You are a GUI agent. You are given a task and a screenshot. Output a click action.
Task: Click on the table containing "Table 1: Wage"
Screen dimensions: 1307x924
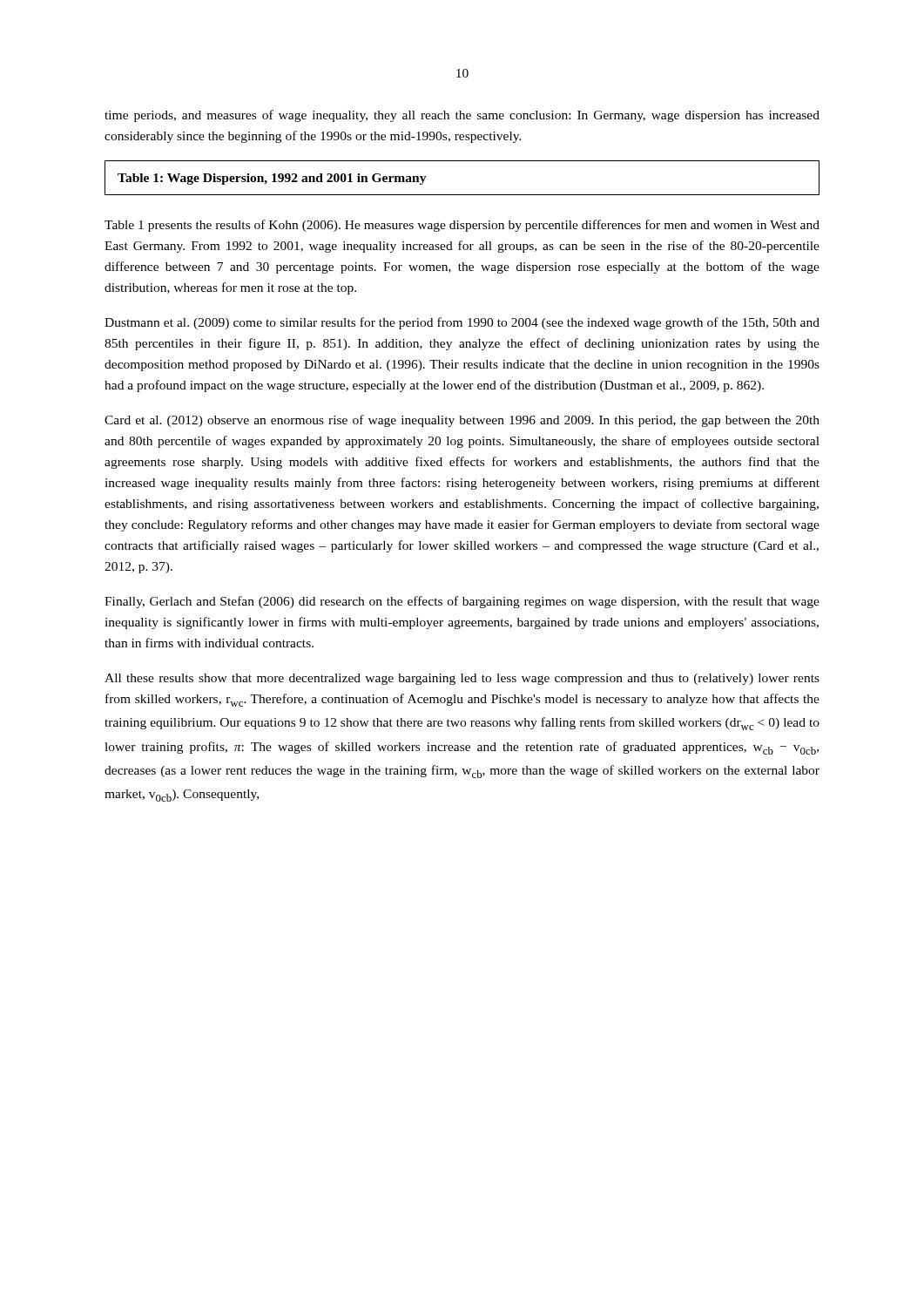coord(462,178)
